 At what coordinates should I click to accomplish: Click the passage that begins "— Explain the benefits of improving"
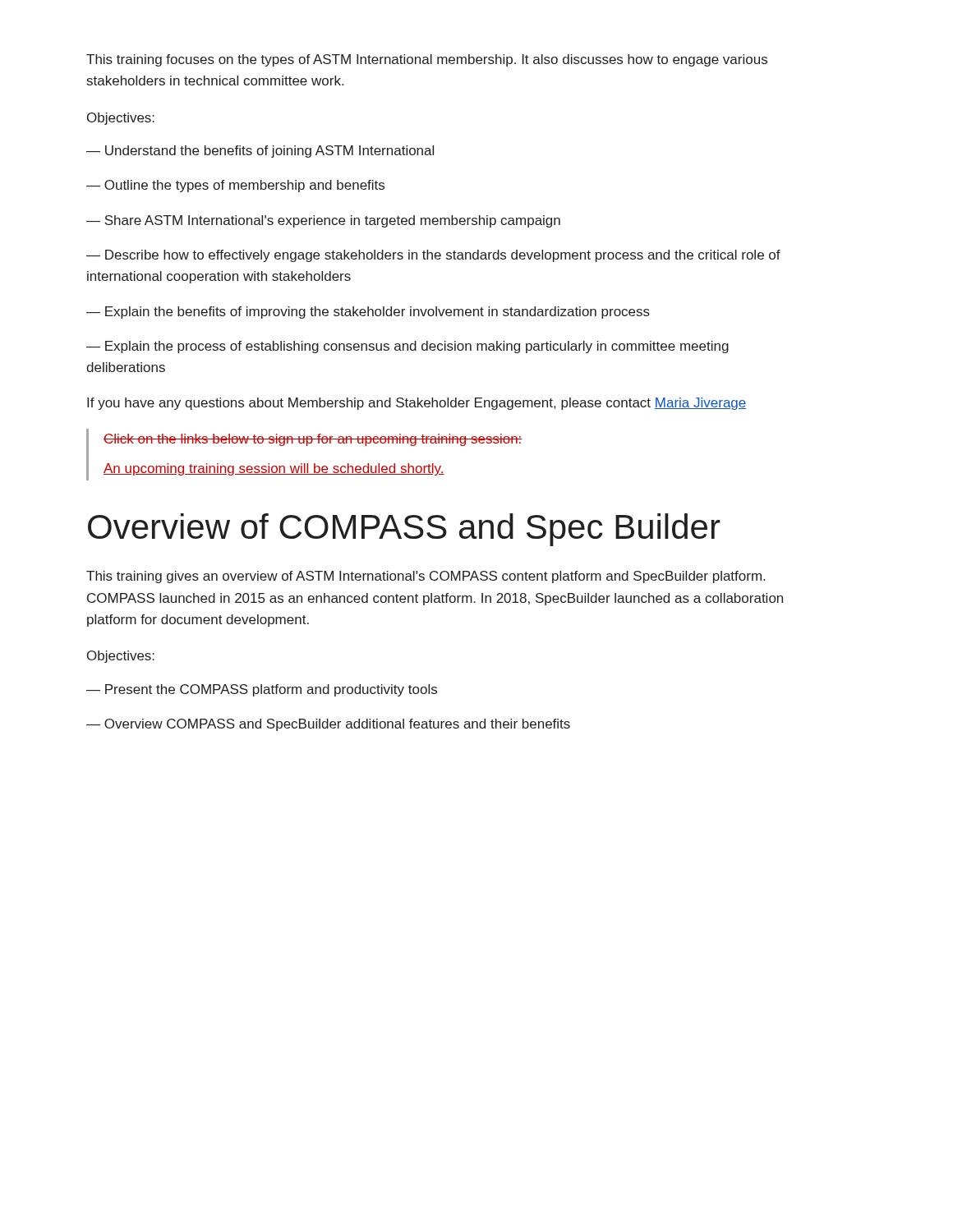coord(368,312)
